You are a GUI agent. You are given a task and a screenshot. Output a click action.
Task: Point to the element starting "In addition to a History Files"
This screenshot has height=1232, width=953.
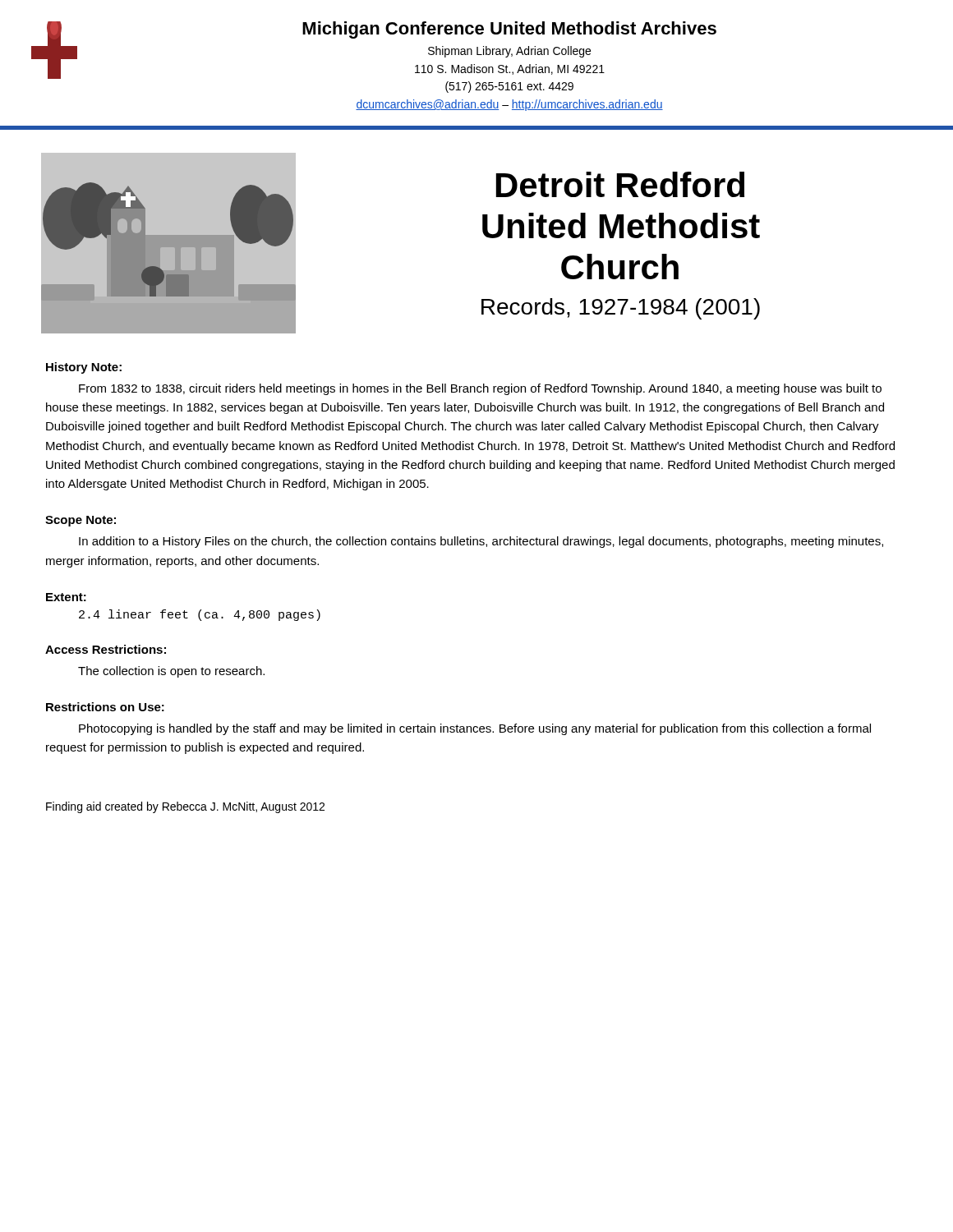(476, 551)
